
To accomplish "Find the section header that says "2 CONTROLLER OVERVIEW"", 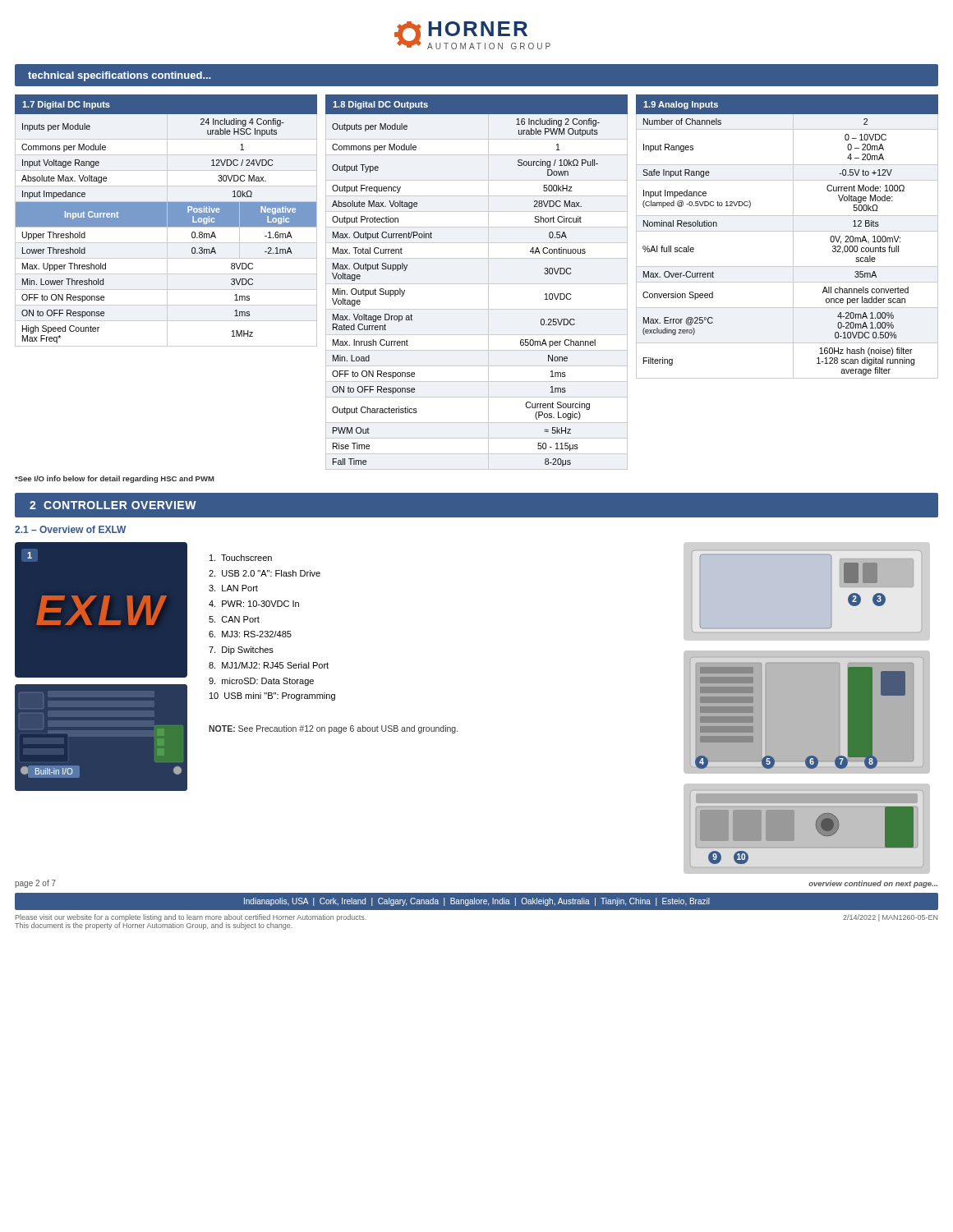I will click(x=113, y=505).
